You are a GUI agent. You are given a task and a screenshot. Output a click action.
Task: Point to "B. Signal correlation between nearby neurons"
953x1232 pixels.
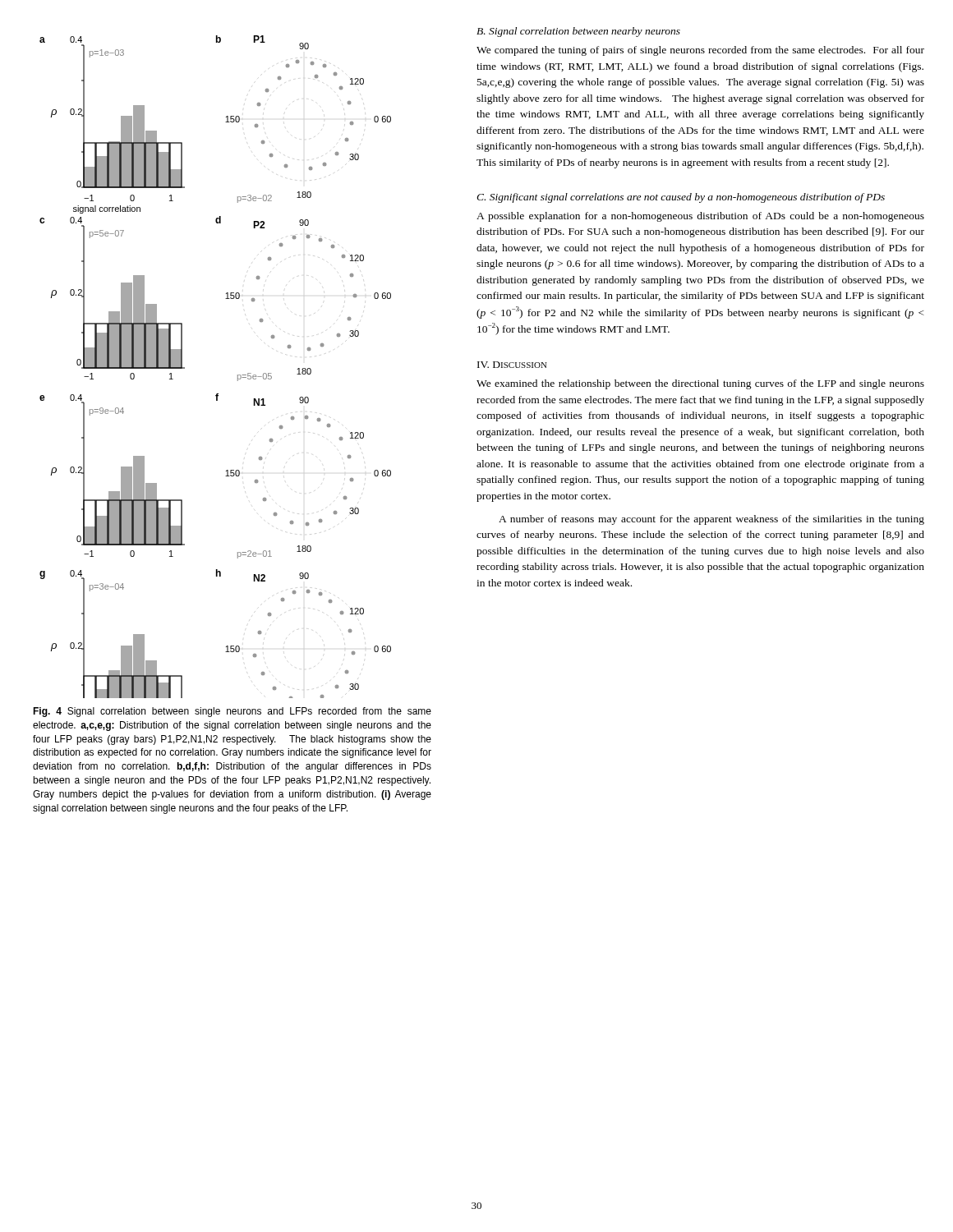point(578,31)
